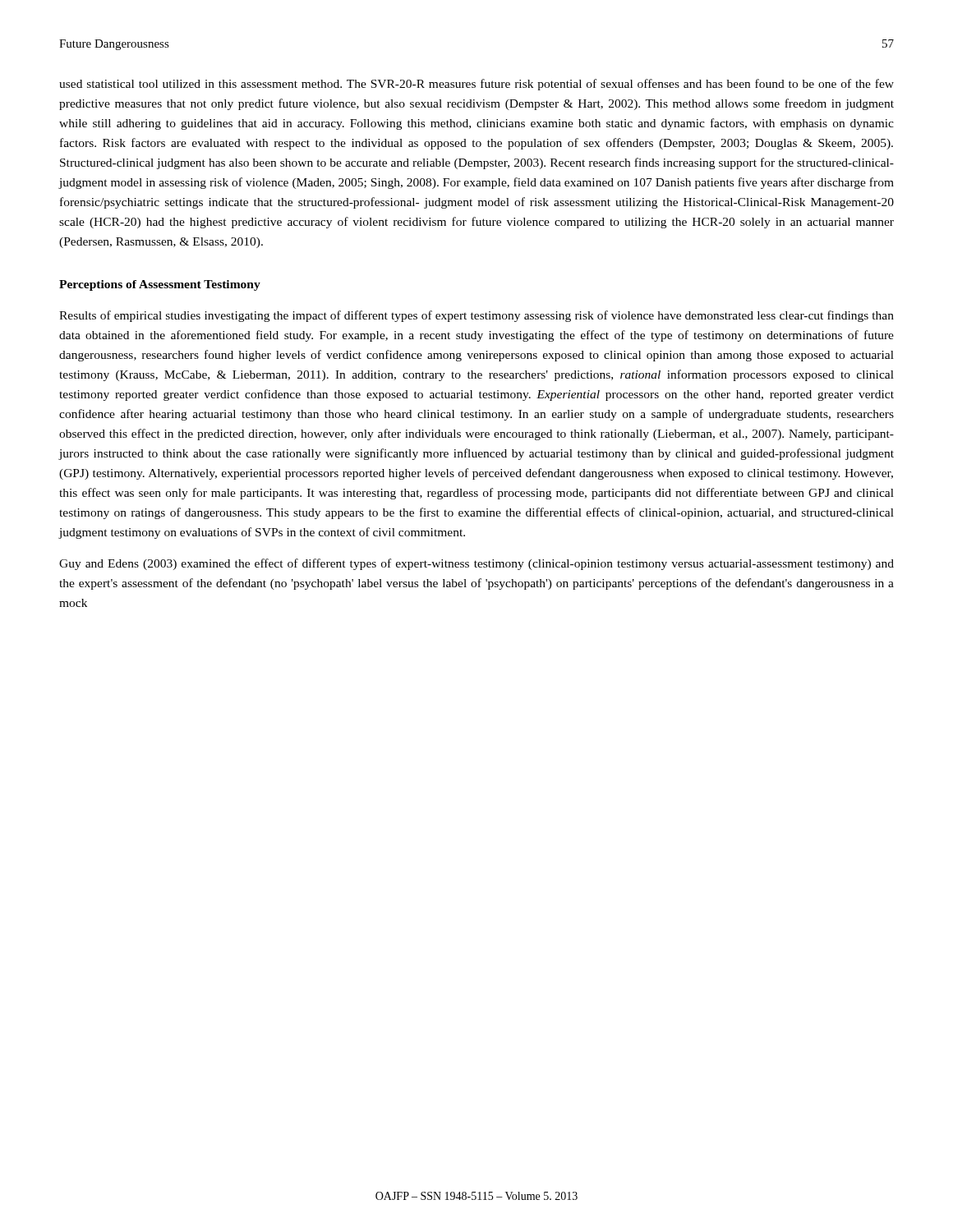Find the text block starting "Perceptions of Assessment Testimony"
The height and width of the screenshot is (1232, 953).
pos(160,284)
